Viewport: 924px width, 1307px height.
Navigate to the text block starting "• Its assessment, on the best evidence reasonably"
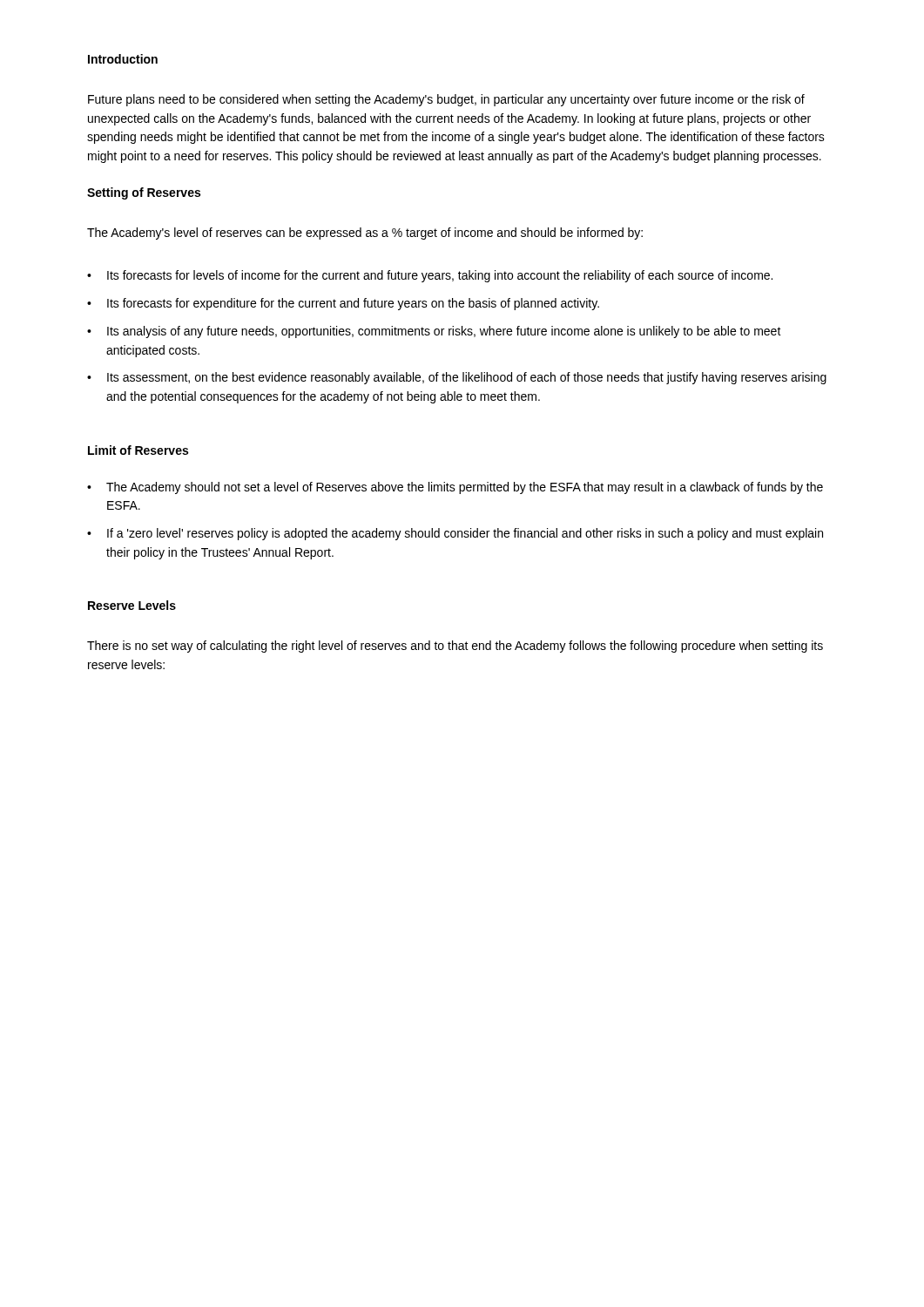tap(462, 388)
